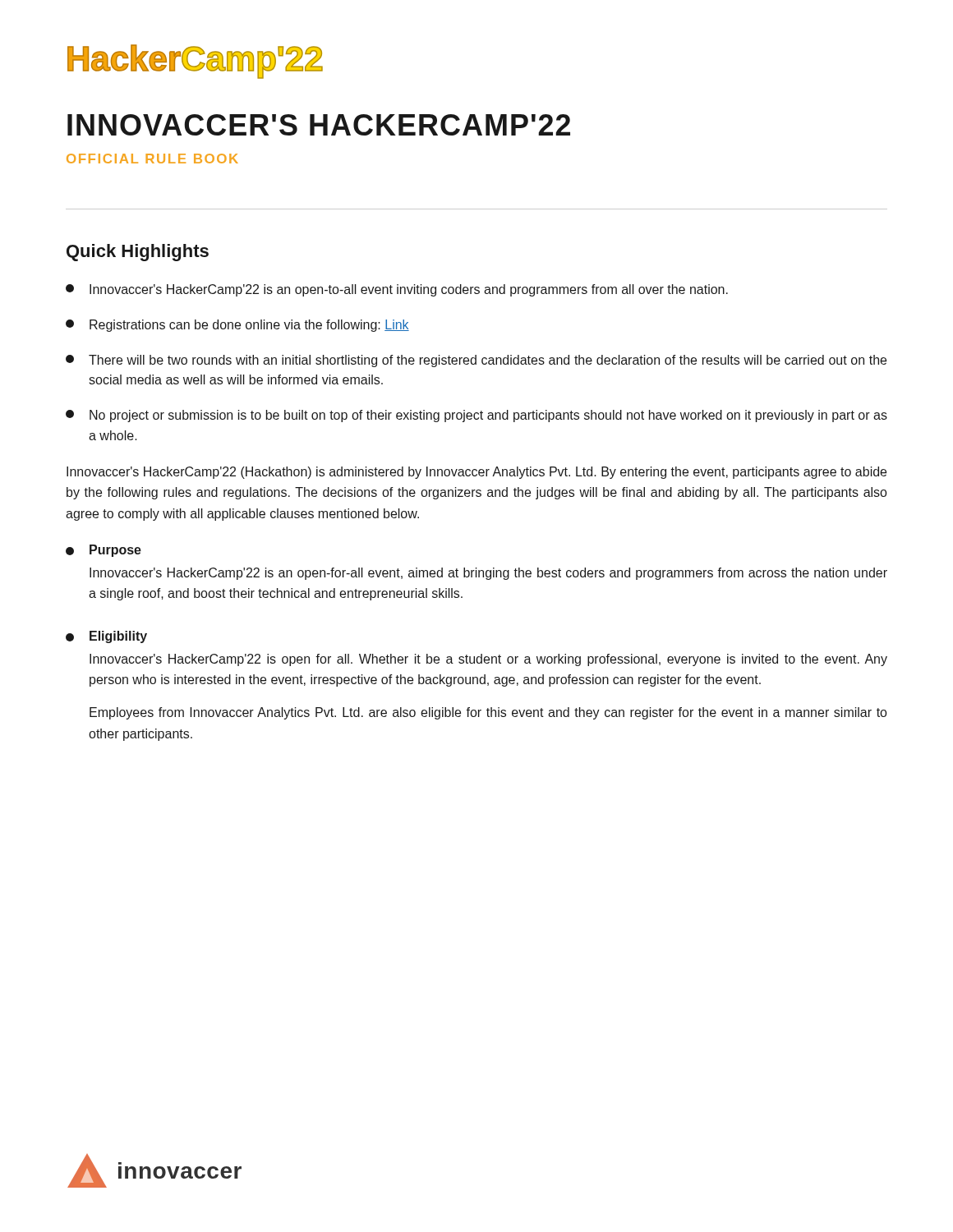Find the text block starting "Purpose Innovaccer's HackerCamp'22"
This screenshot has width=953, height=1232.
click(476, 579)
